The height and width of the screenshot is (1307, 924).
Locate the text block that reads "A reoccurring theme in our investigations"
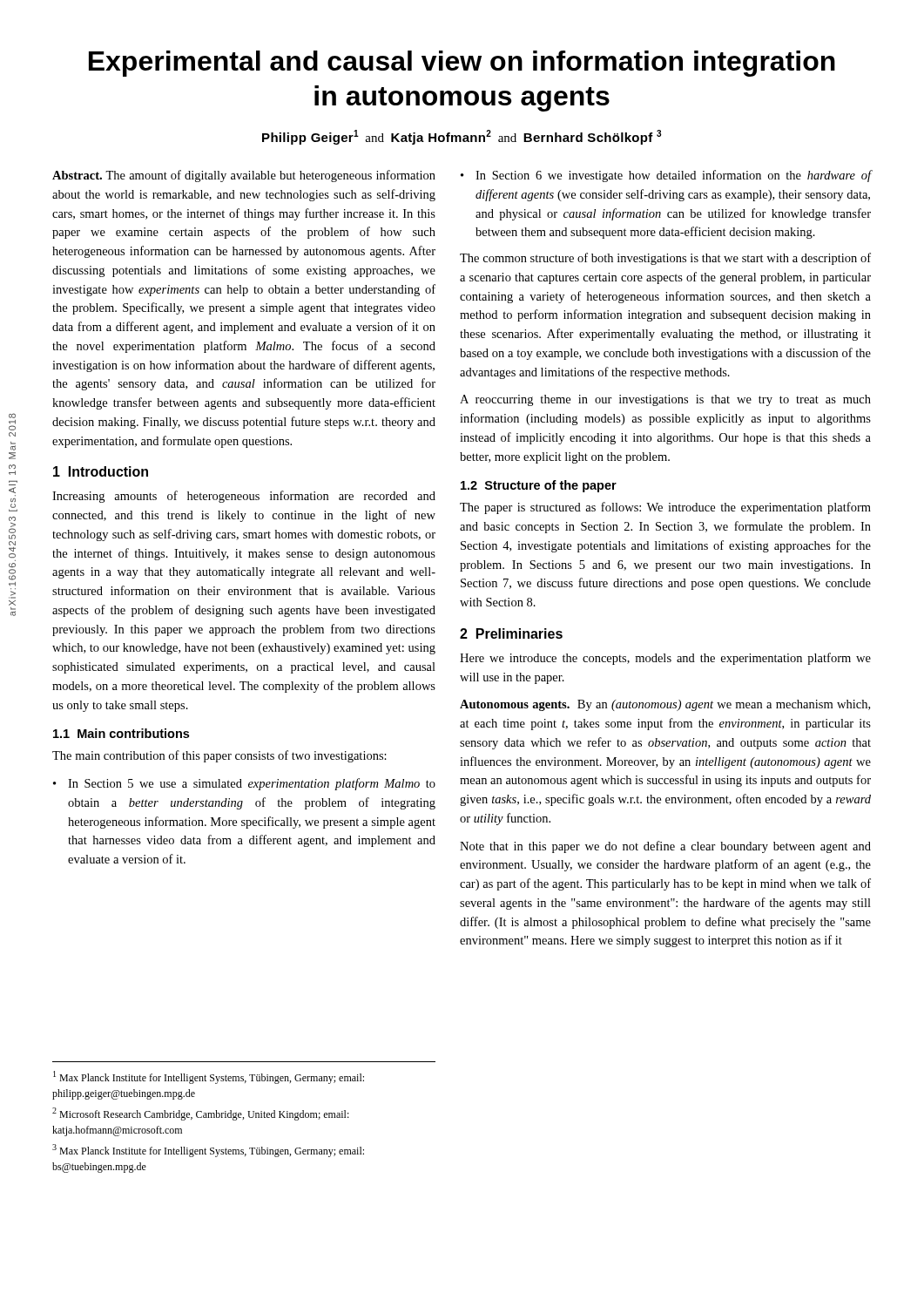tap(665, 428)
